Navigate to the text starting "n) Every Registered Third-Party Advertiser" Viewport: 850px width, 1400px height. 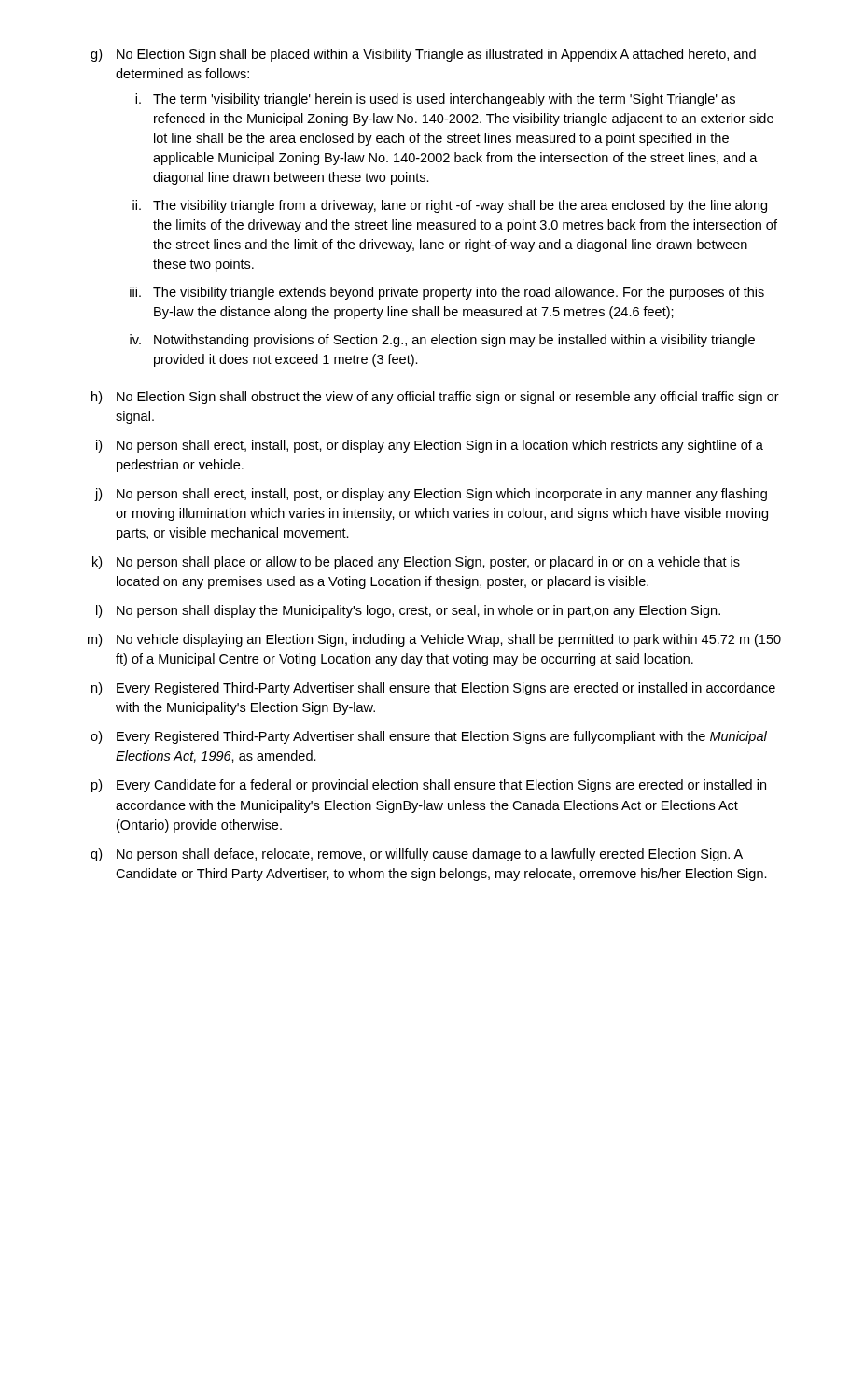coord(425,699)
